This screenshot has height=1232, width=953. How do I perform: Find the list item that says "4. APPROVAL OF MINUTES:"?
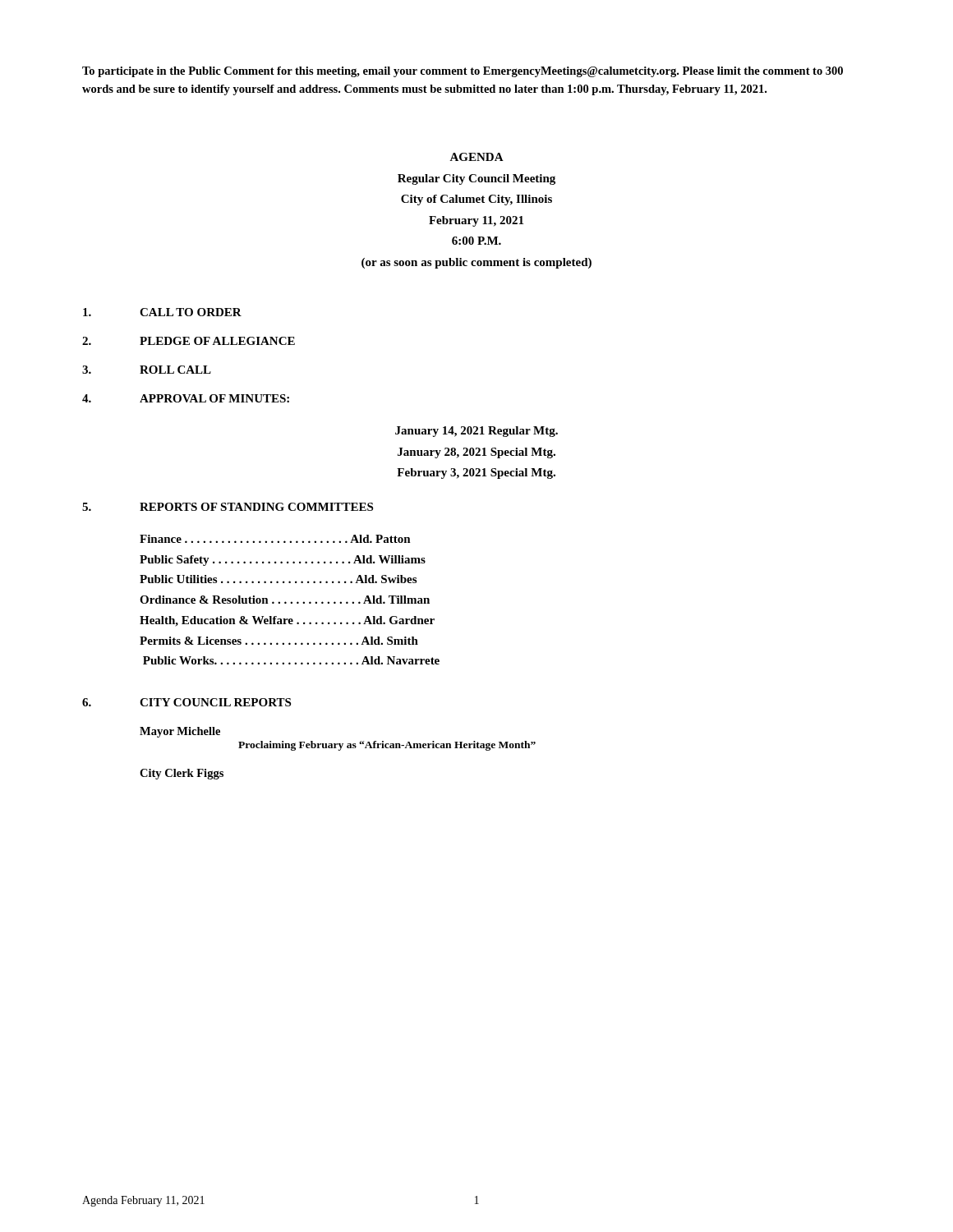(186, 398)
